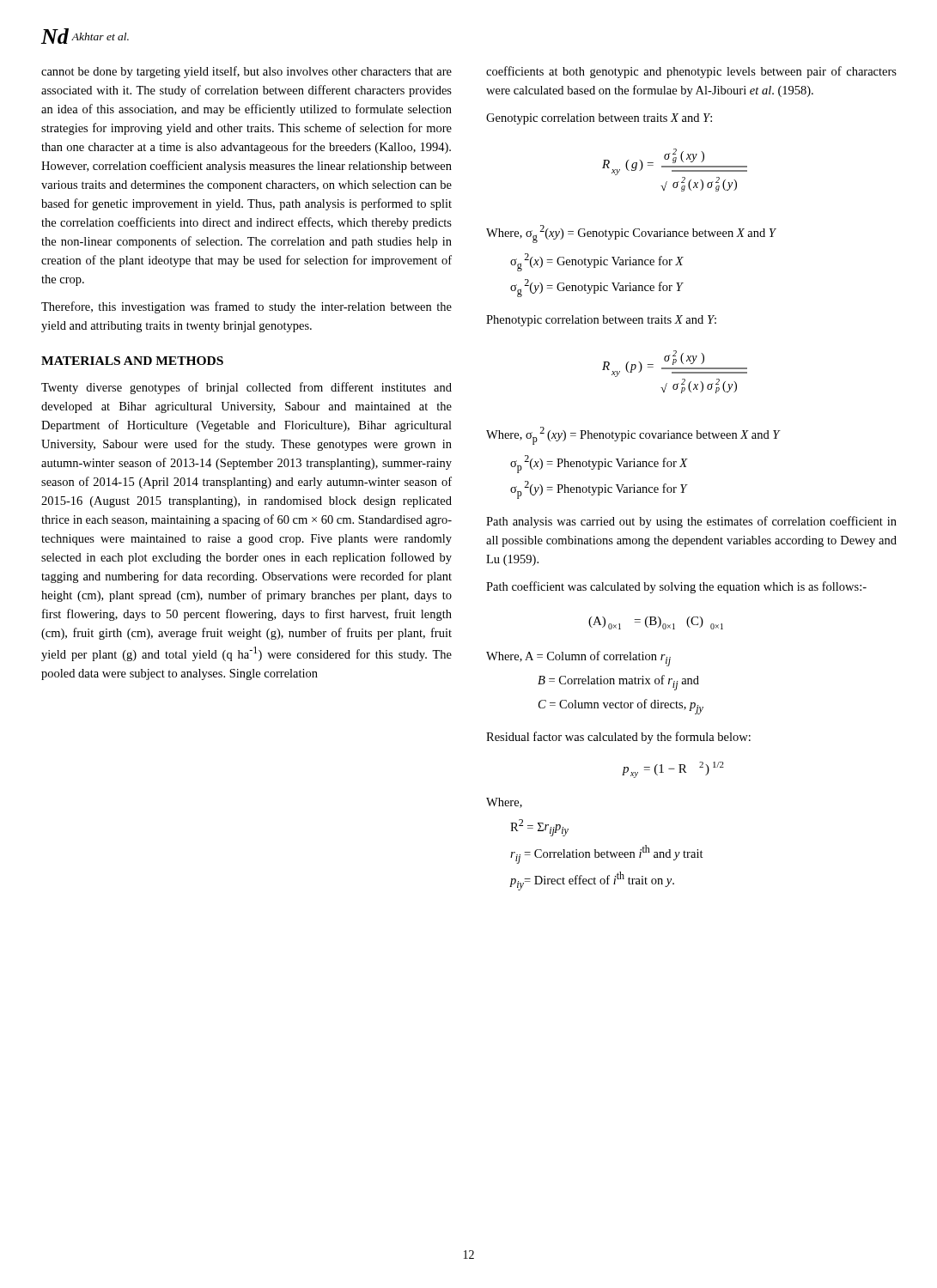This screenshot has height=1288, width=937.
Task: Point to the text starting "B = Correlation"
Action: [620, 694]
